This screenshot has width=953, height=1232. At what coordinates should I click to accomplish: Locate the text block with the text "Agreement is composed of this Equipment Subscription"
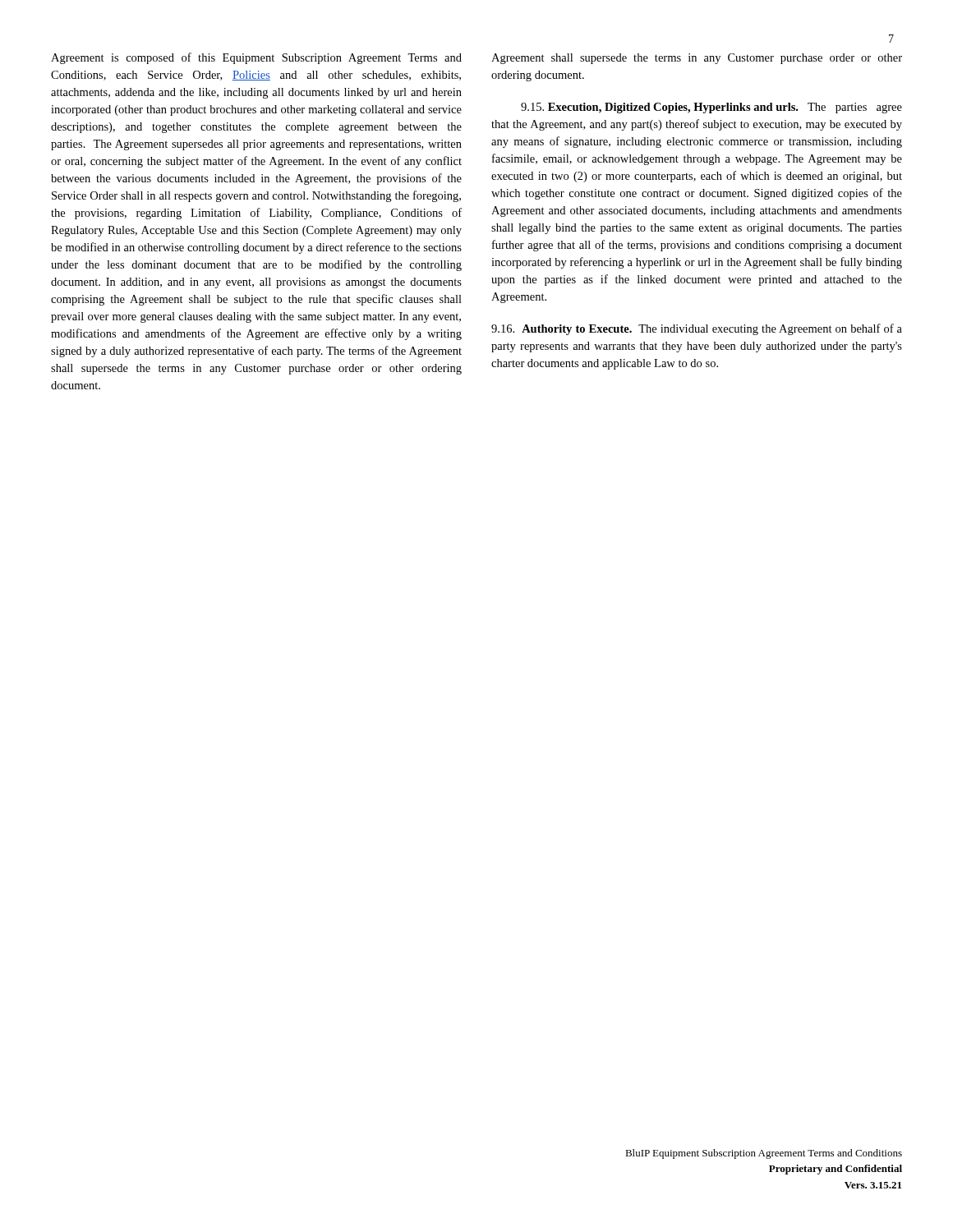[256, 222]
